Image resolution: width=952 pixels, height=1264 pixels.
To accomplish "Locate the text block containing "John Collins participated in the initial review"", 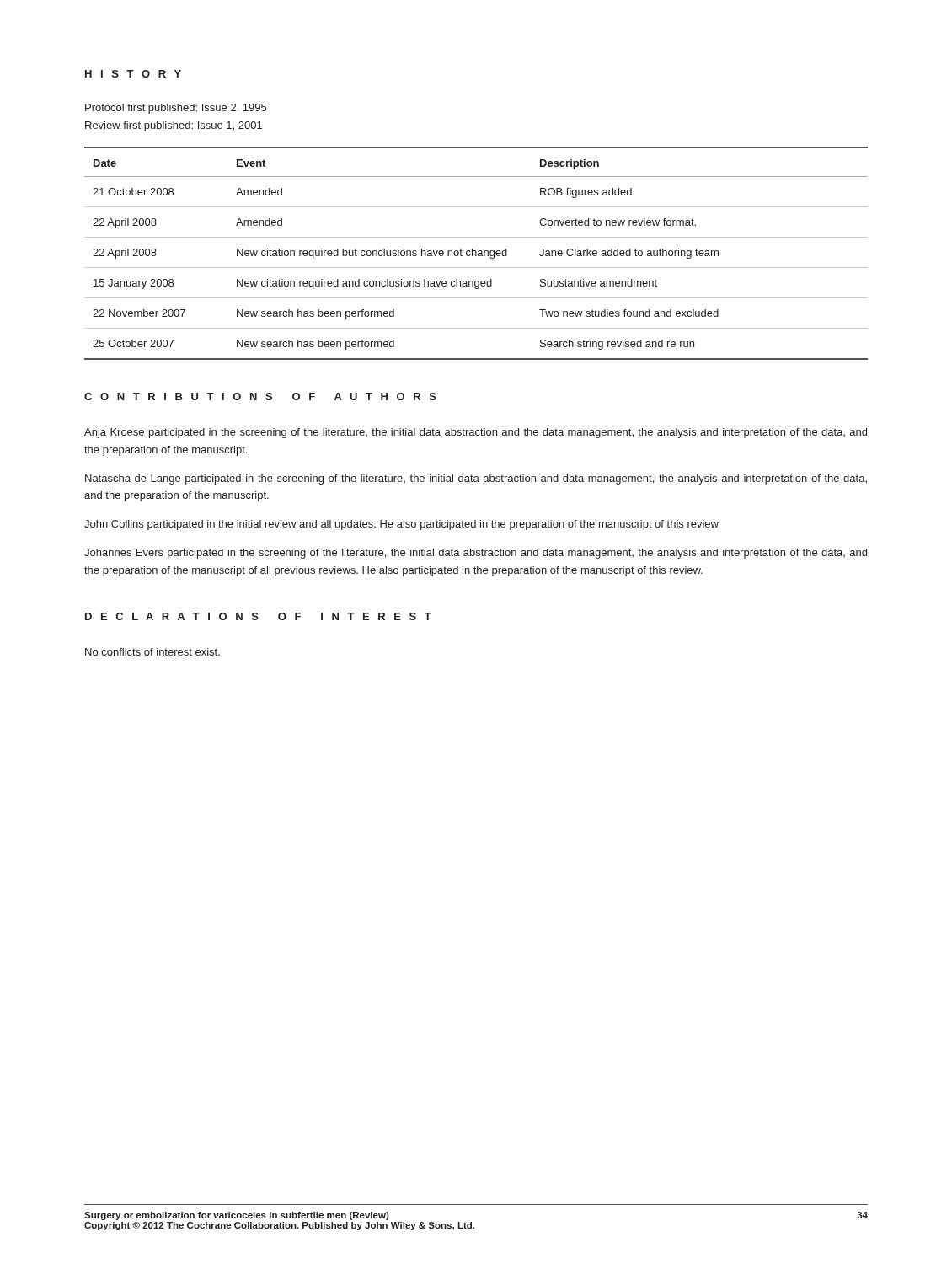I will click(476, 525).
